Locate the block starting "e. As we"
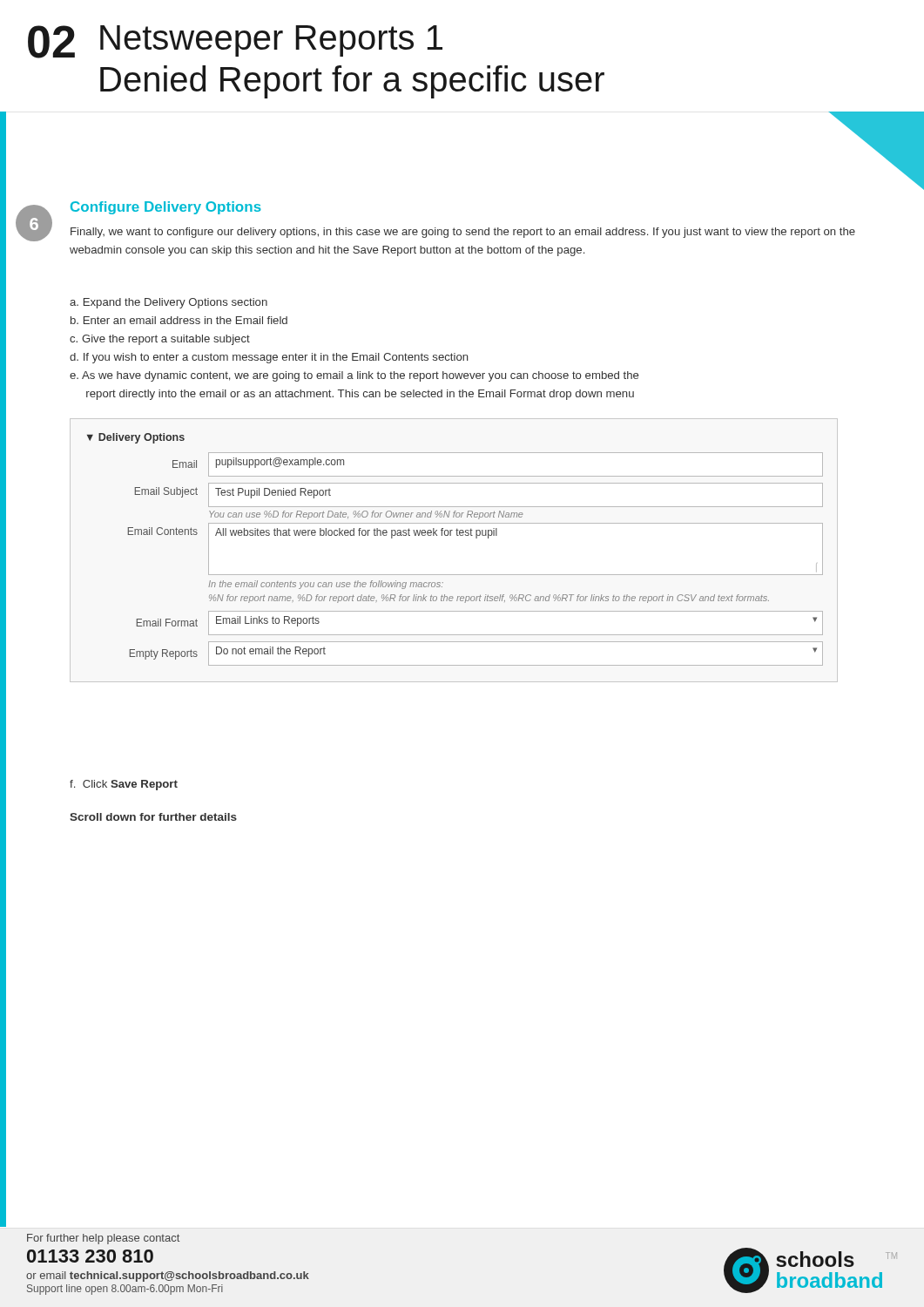The width and height of the screenshot is (924, 1307). tap(354, 384)
